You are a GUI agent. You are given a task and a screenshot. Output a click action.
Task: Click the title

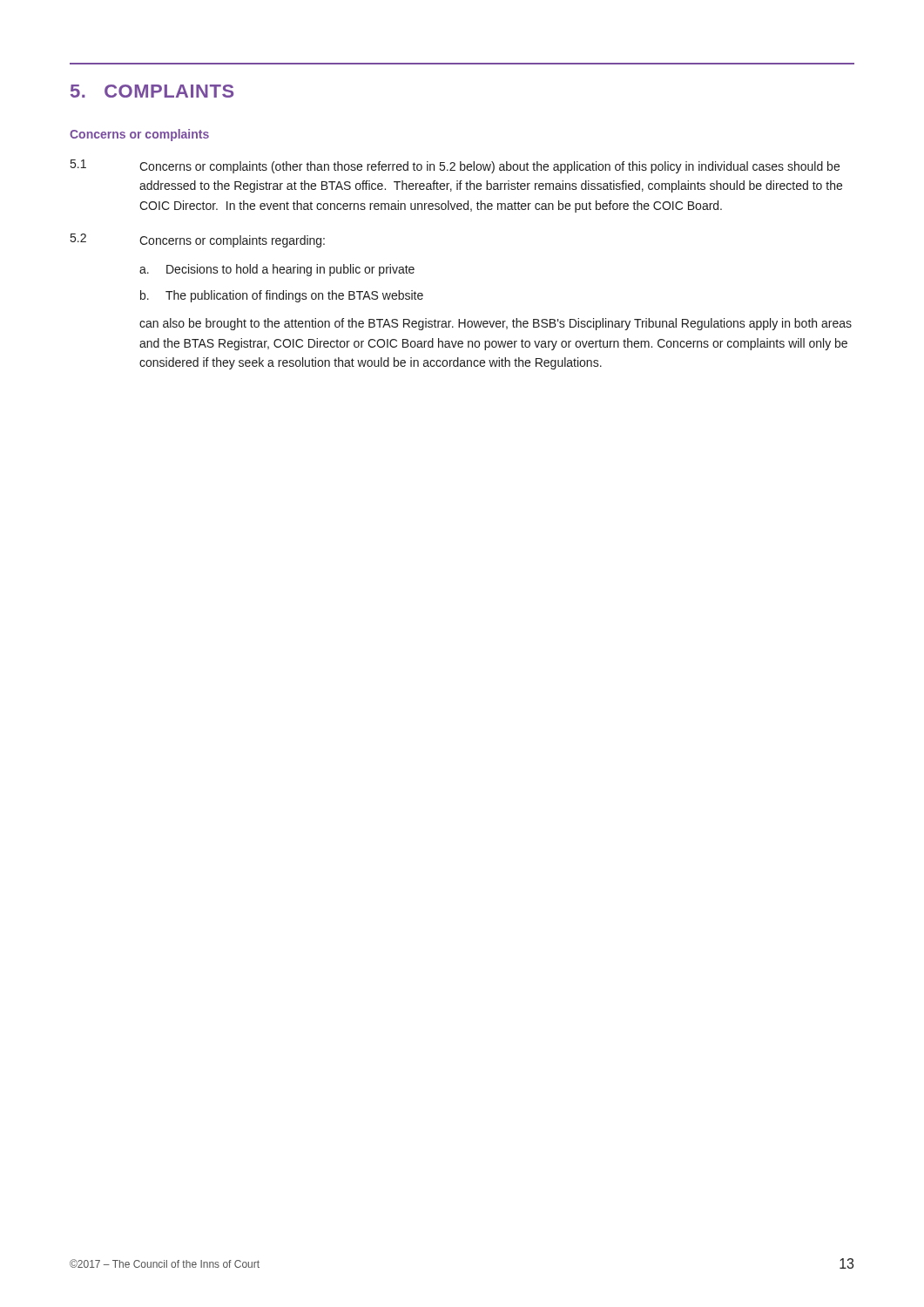tap(462, 91)
